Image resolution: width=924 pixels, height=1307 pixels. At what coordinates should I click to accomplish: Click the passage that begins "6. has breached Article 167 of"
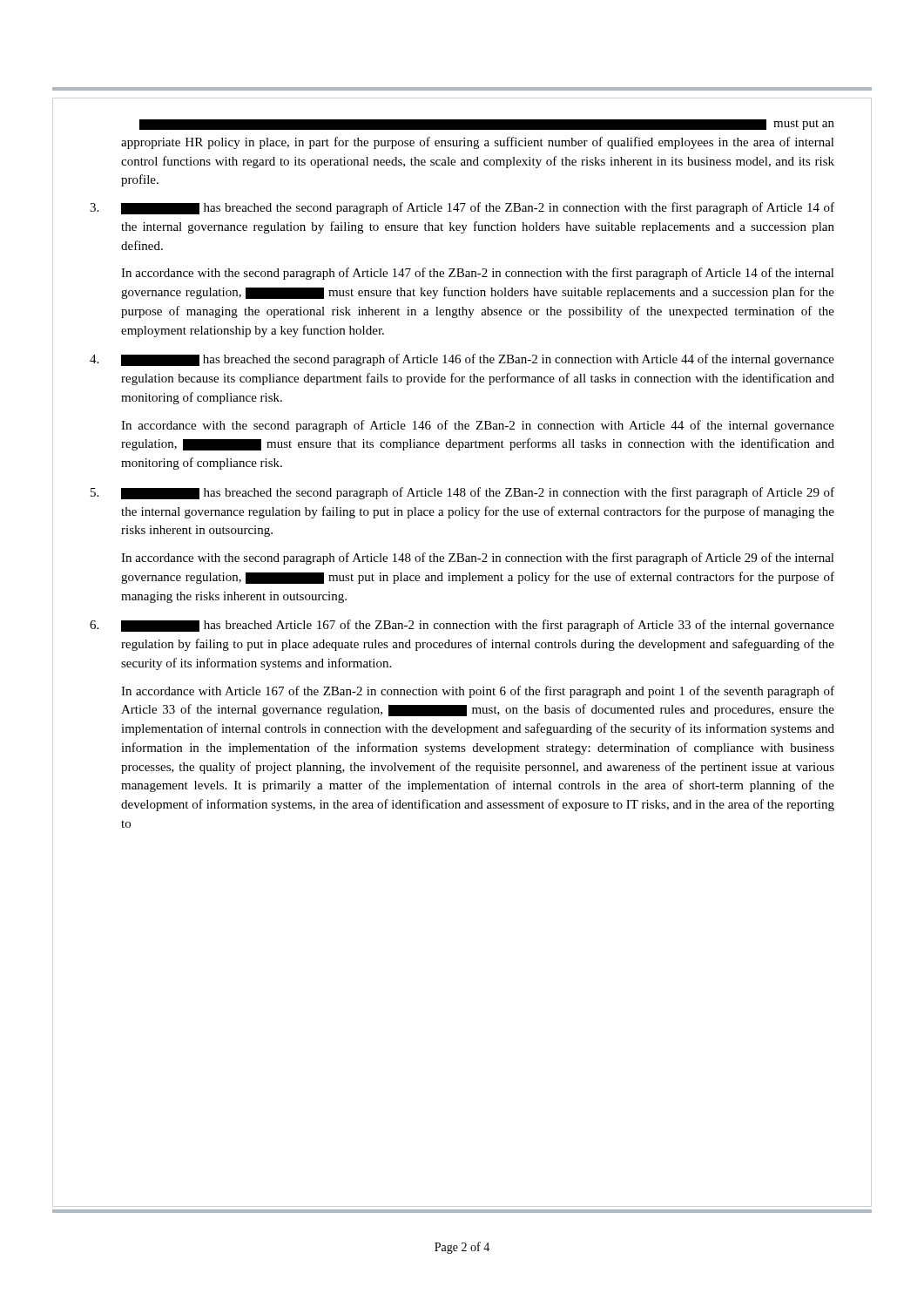pos(462,645)
